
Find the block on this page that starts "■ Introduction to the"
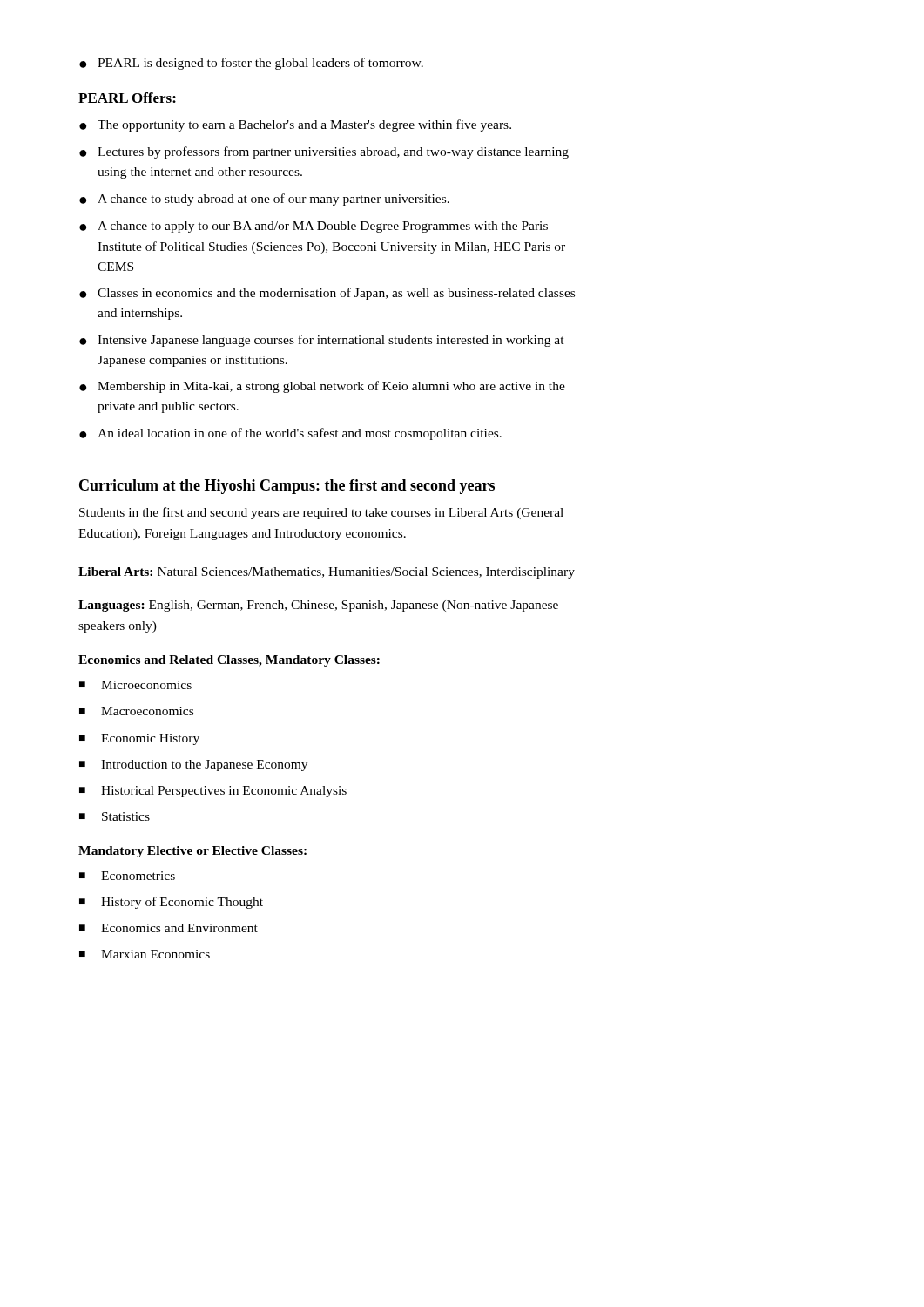pos(193,765)
